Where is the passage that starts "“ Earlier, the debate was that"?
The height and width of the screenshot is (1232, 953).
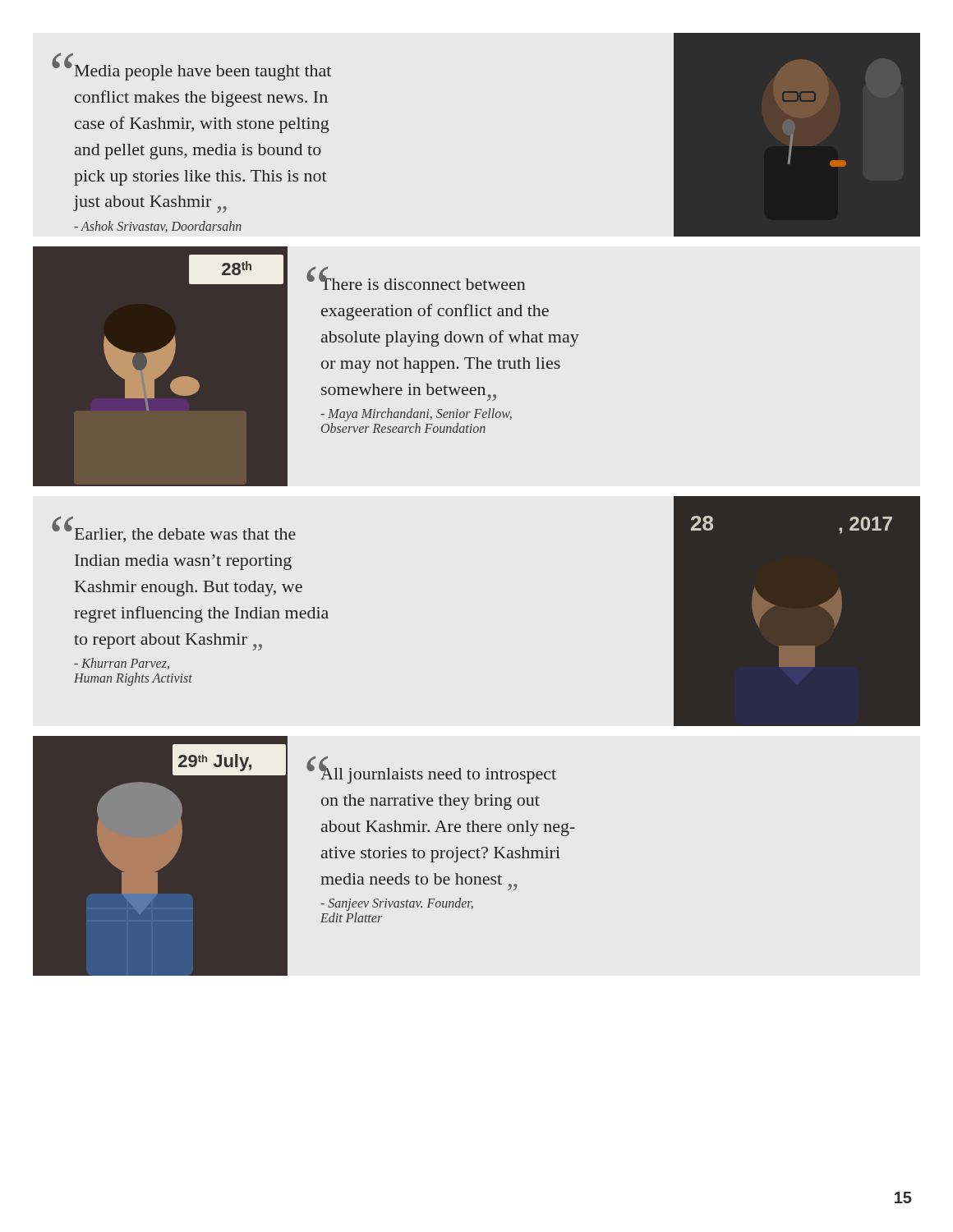[x=190, y=611]
